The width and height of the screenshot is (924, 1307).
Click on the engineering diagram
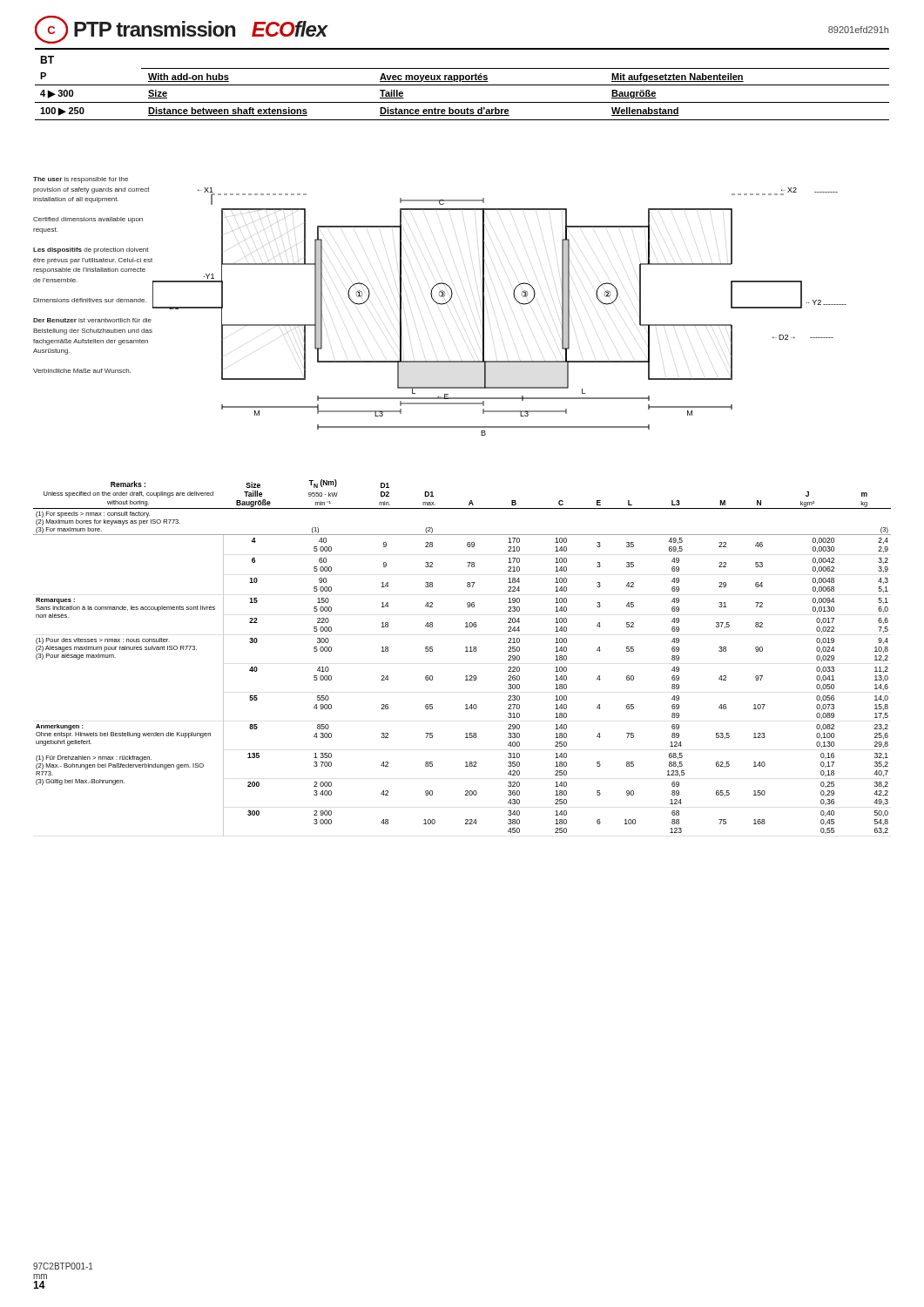coord(522,298)
